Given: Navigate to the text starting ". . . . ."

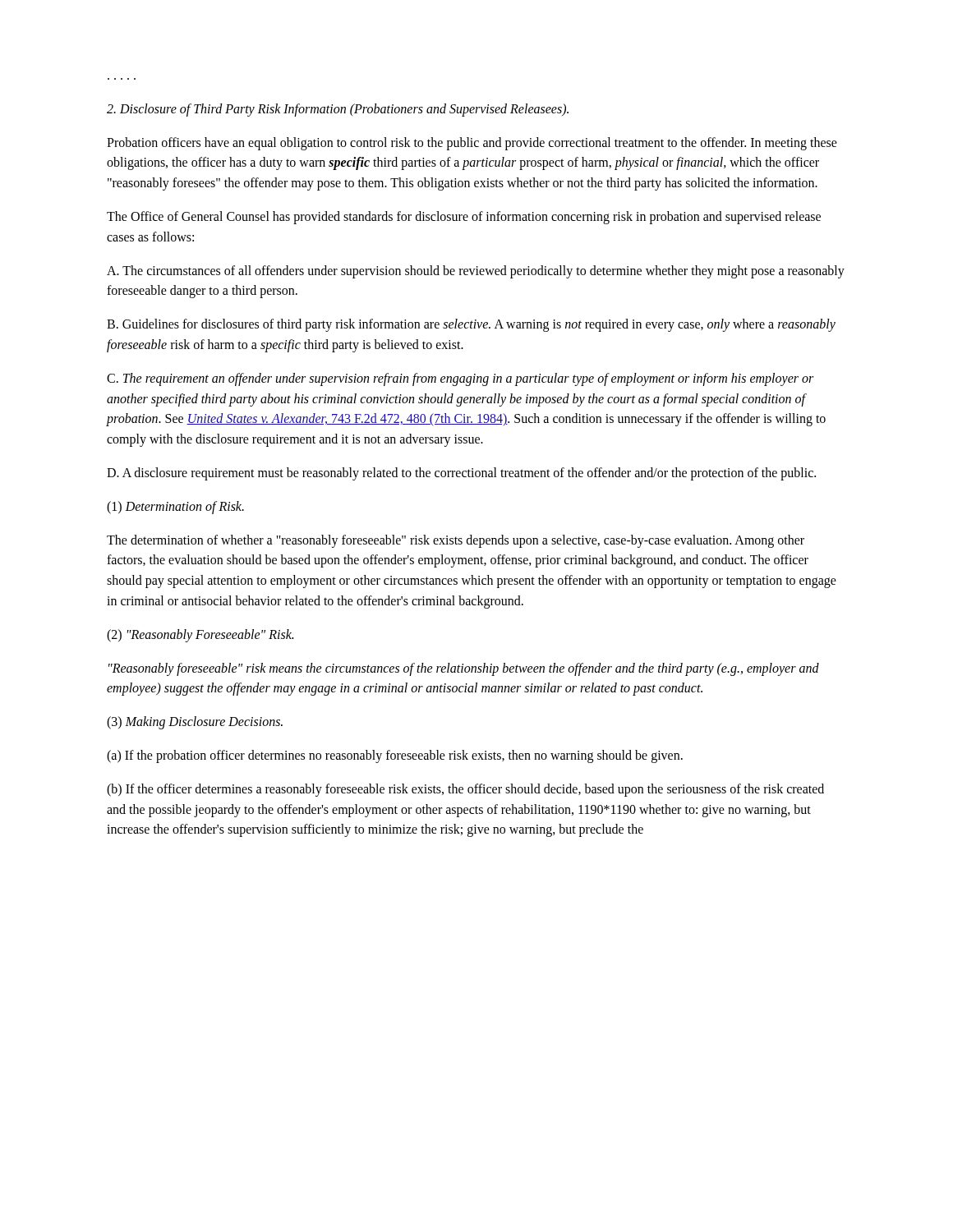Looking at the screenshot, I should click(122, 75).
